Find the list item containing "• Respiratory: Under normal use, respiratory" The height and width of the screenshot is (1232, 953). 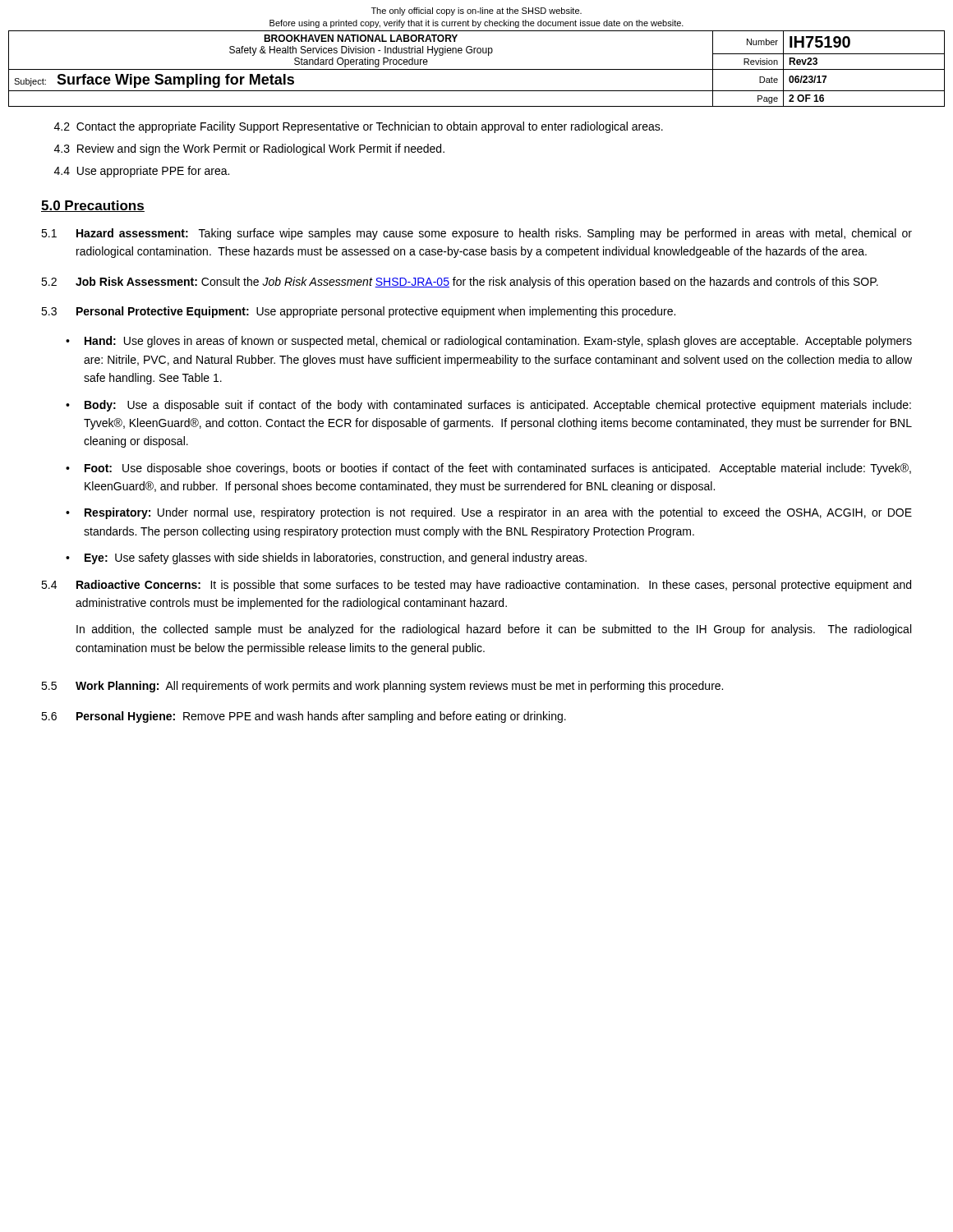[489, 522]
